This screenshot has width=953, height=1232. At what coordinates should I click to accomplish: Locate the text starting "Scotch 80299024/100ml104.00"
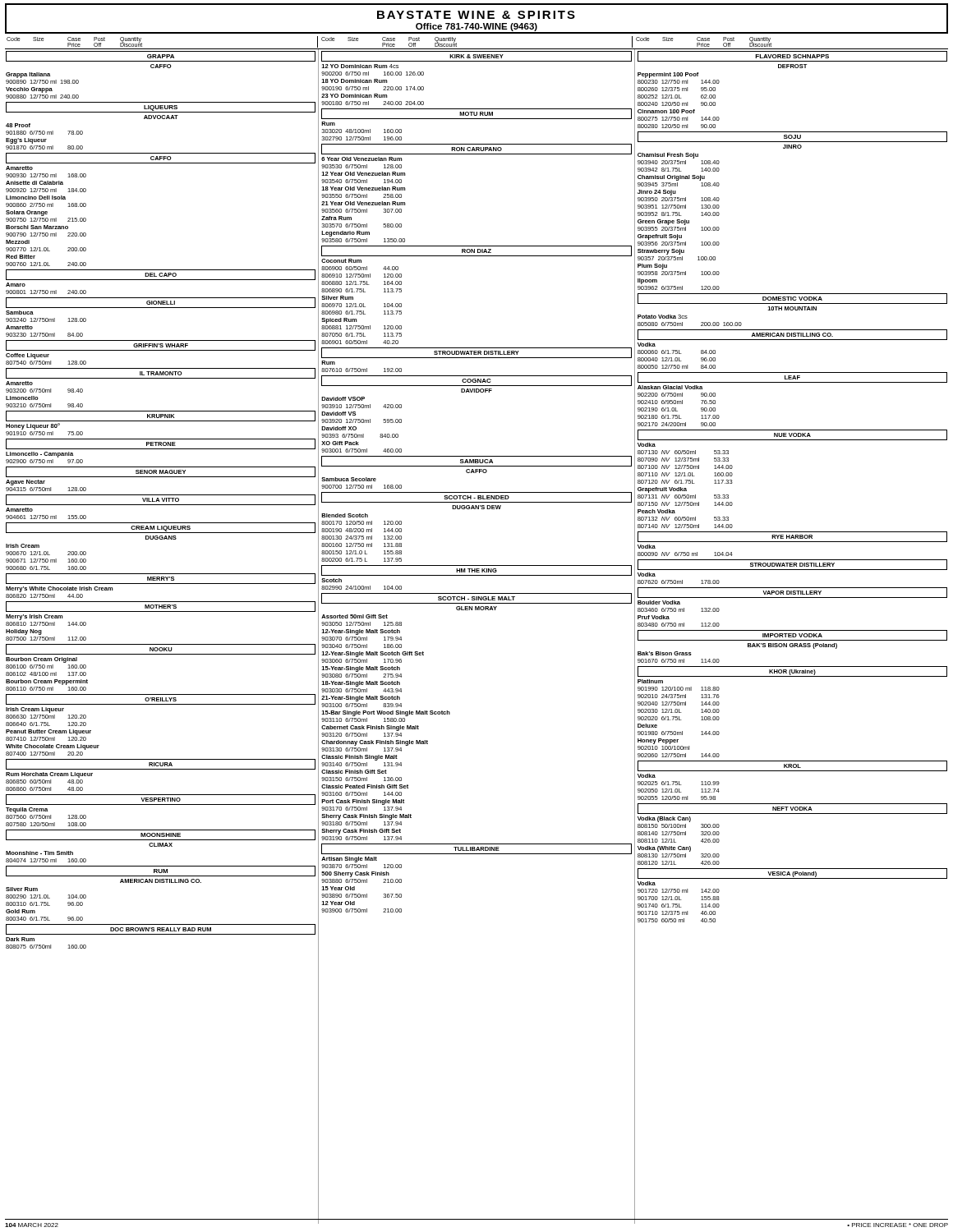(x=476, y=584)
